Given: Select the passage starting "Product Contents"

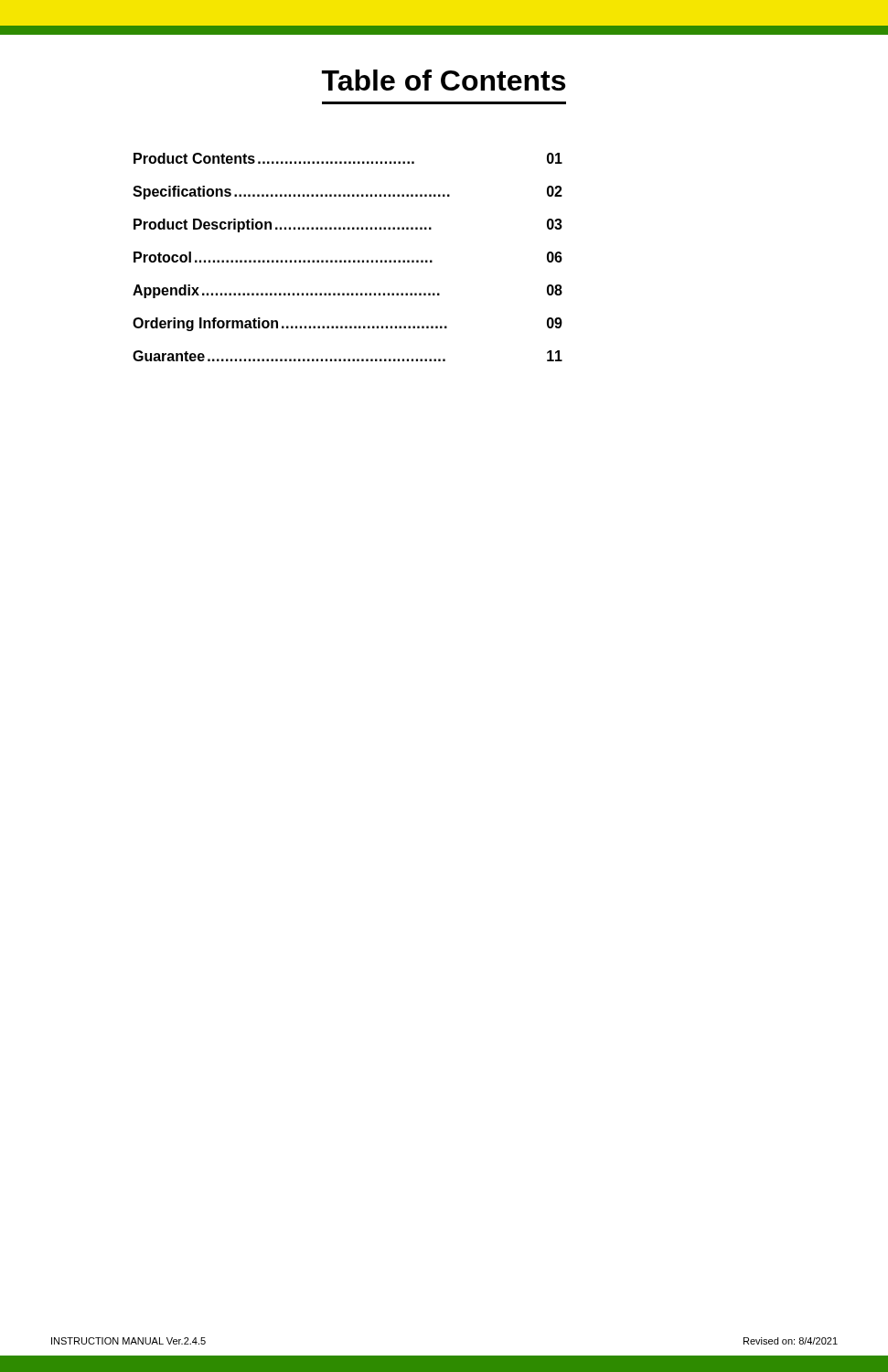Looking at the screenshot, I should click(348, 159).
